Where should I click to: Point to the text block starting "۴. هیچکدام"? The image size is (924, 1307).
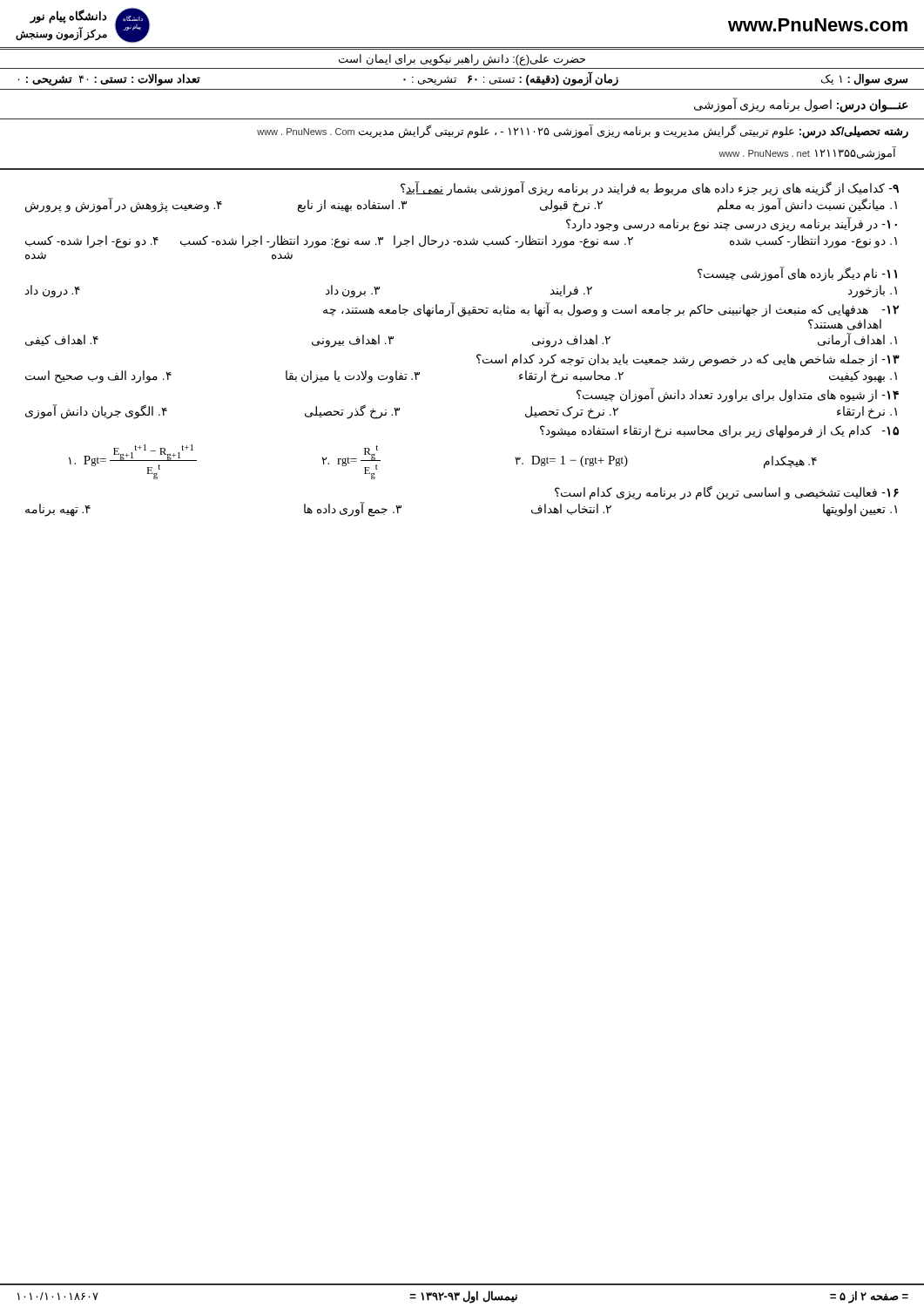pos(790,461)
